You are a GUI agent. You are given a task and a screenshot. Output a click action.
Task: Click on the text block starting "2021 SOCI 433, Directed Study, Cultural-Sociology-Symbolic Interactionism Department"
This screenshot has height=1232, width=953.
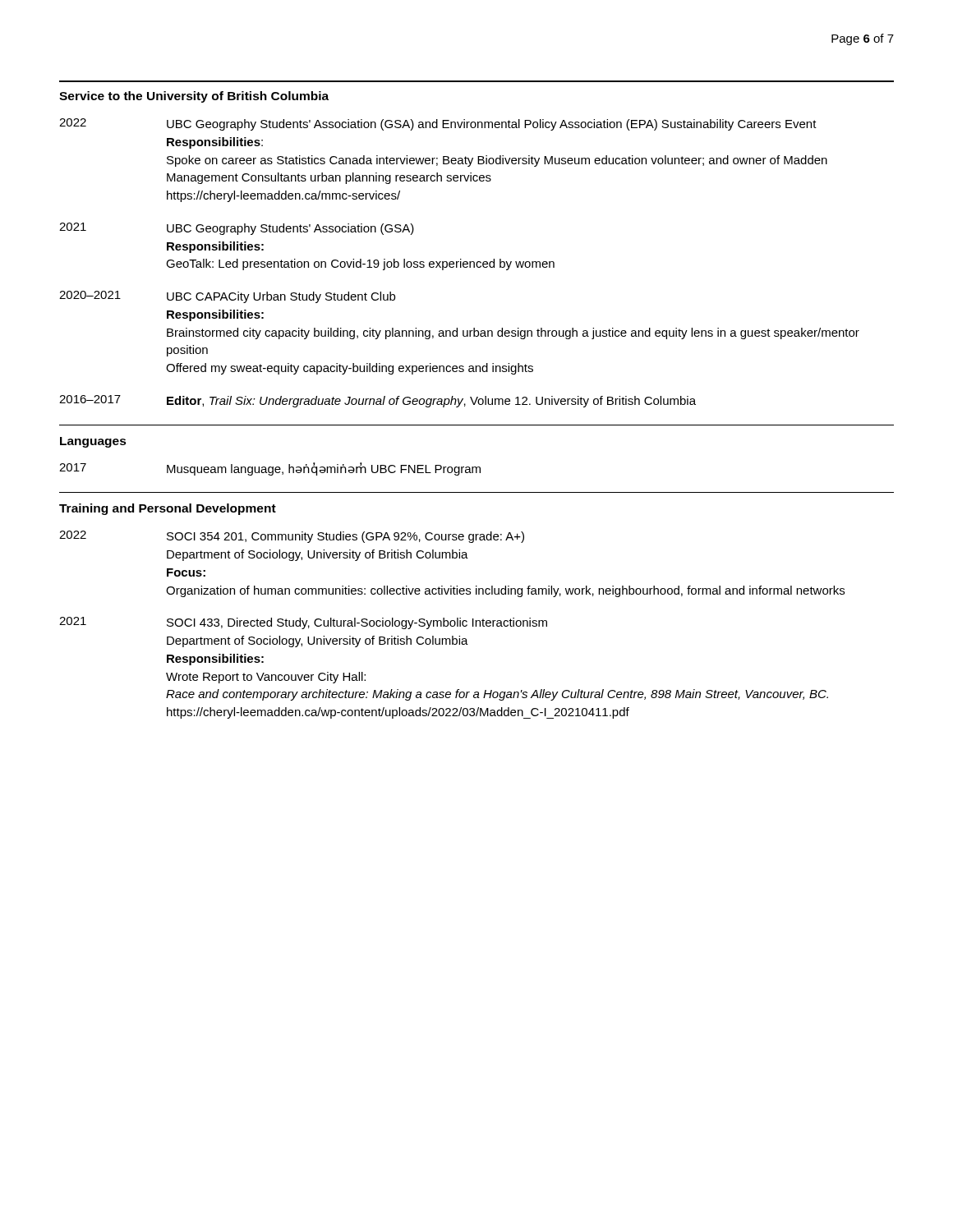[x=303, y=623]
